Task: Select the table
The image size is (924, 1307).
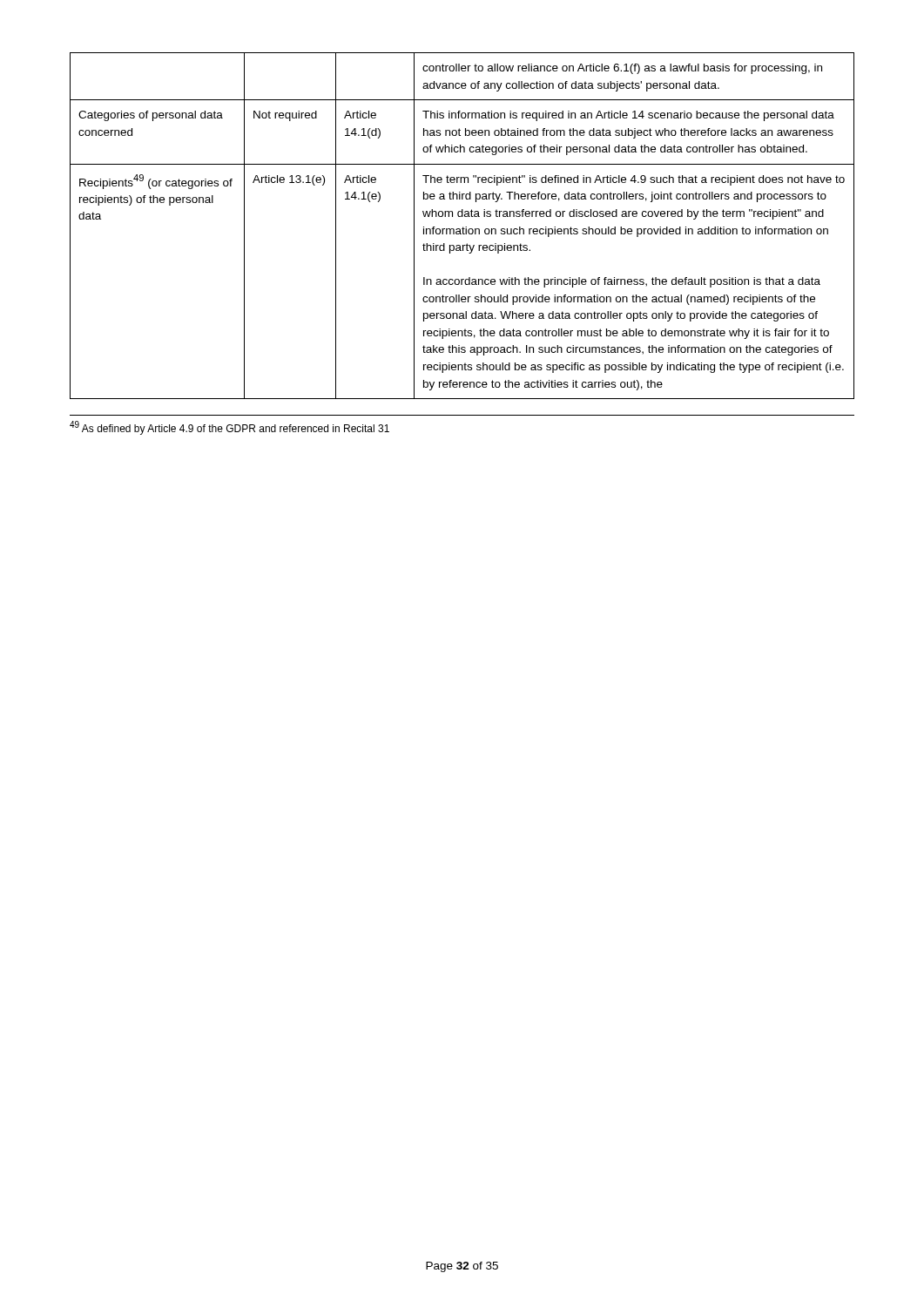Action: coord(462,226)
